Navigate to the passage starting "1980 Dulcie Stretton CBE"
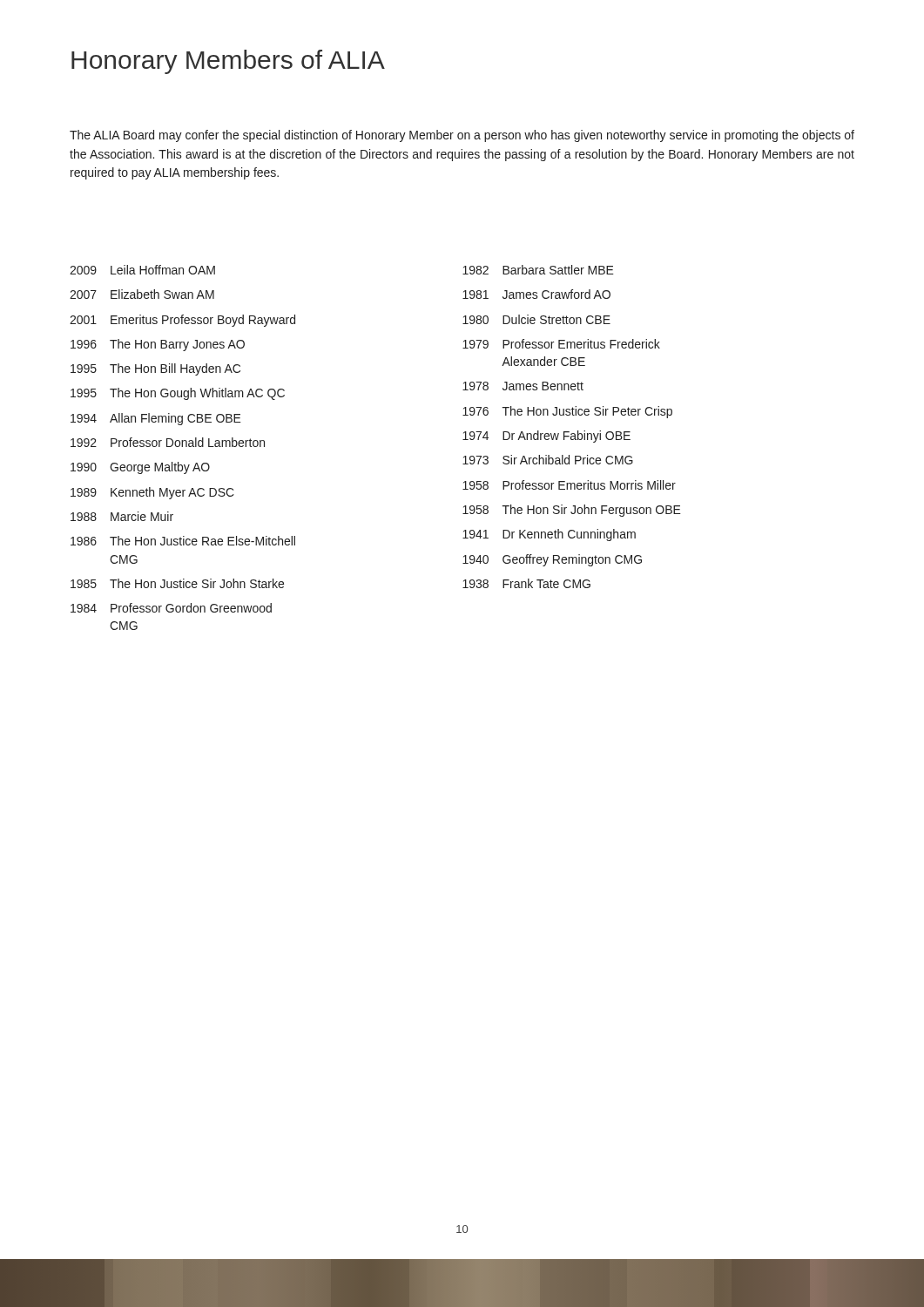 pyautogui.click(x=536, y=320)
